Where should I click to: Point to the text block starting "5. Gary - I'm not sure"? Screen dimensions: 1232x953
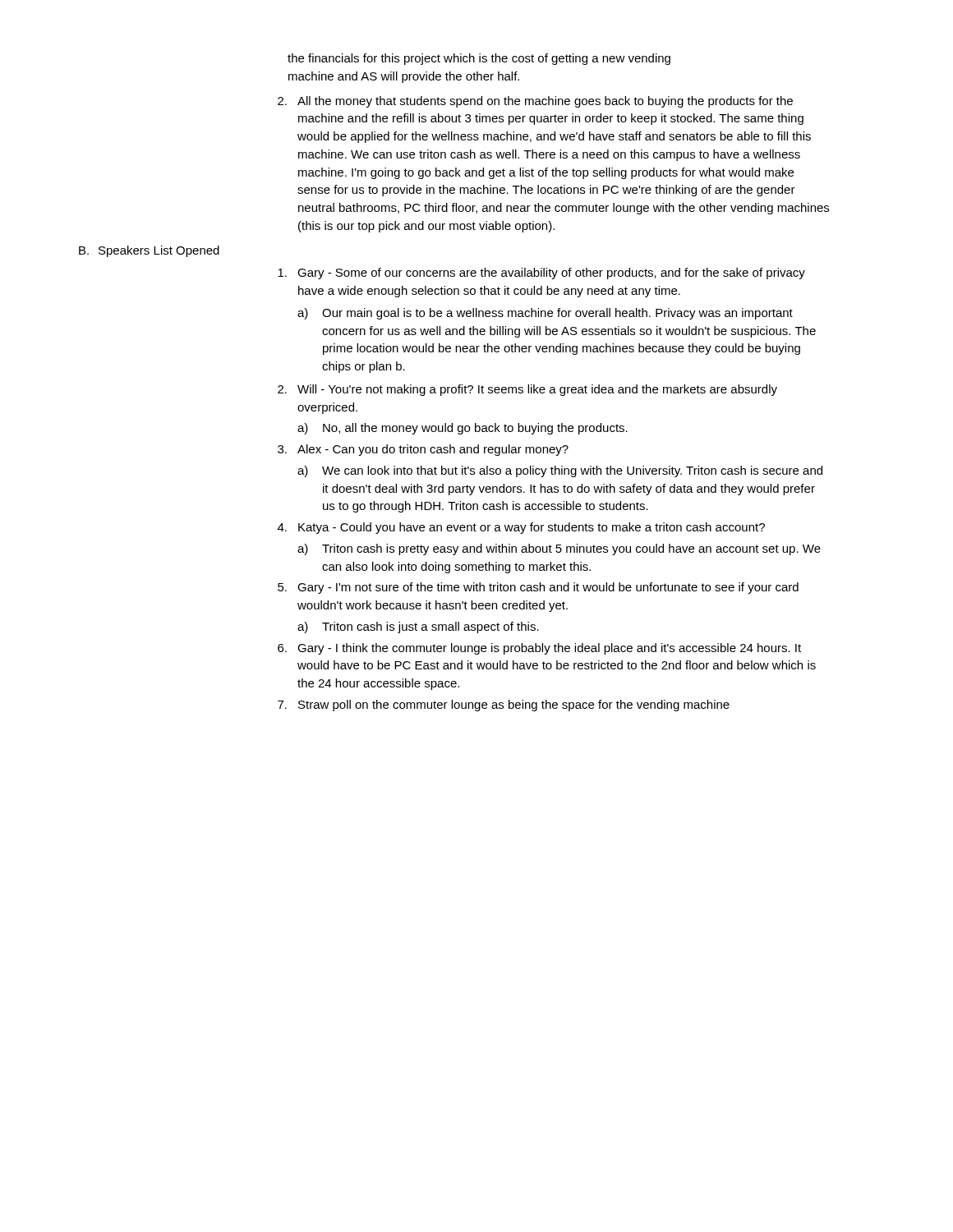[x=518, y=607]
